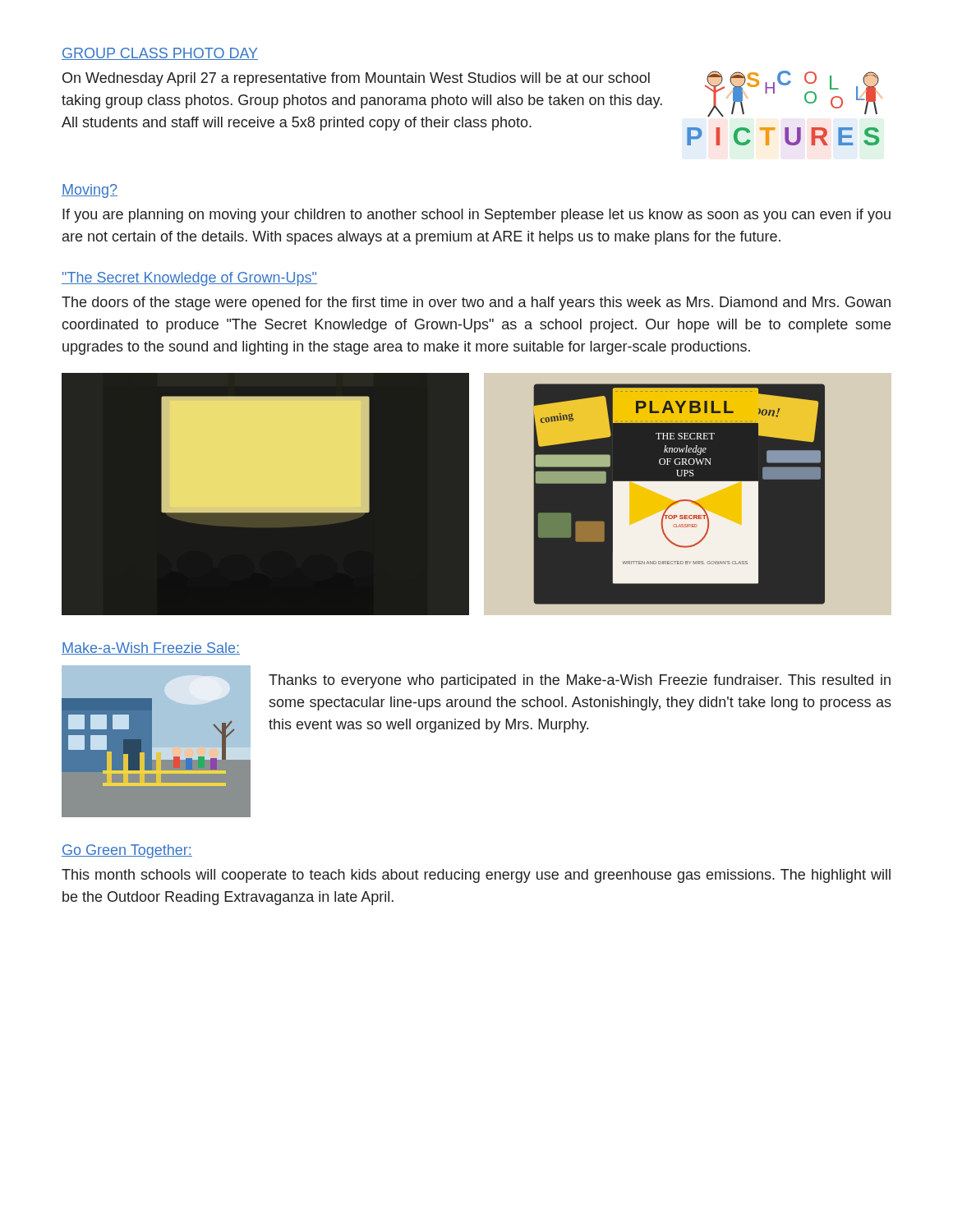
Task: Select the text starting "GROUP CLASS PHOTO"
Action: pos(160,53)
